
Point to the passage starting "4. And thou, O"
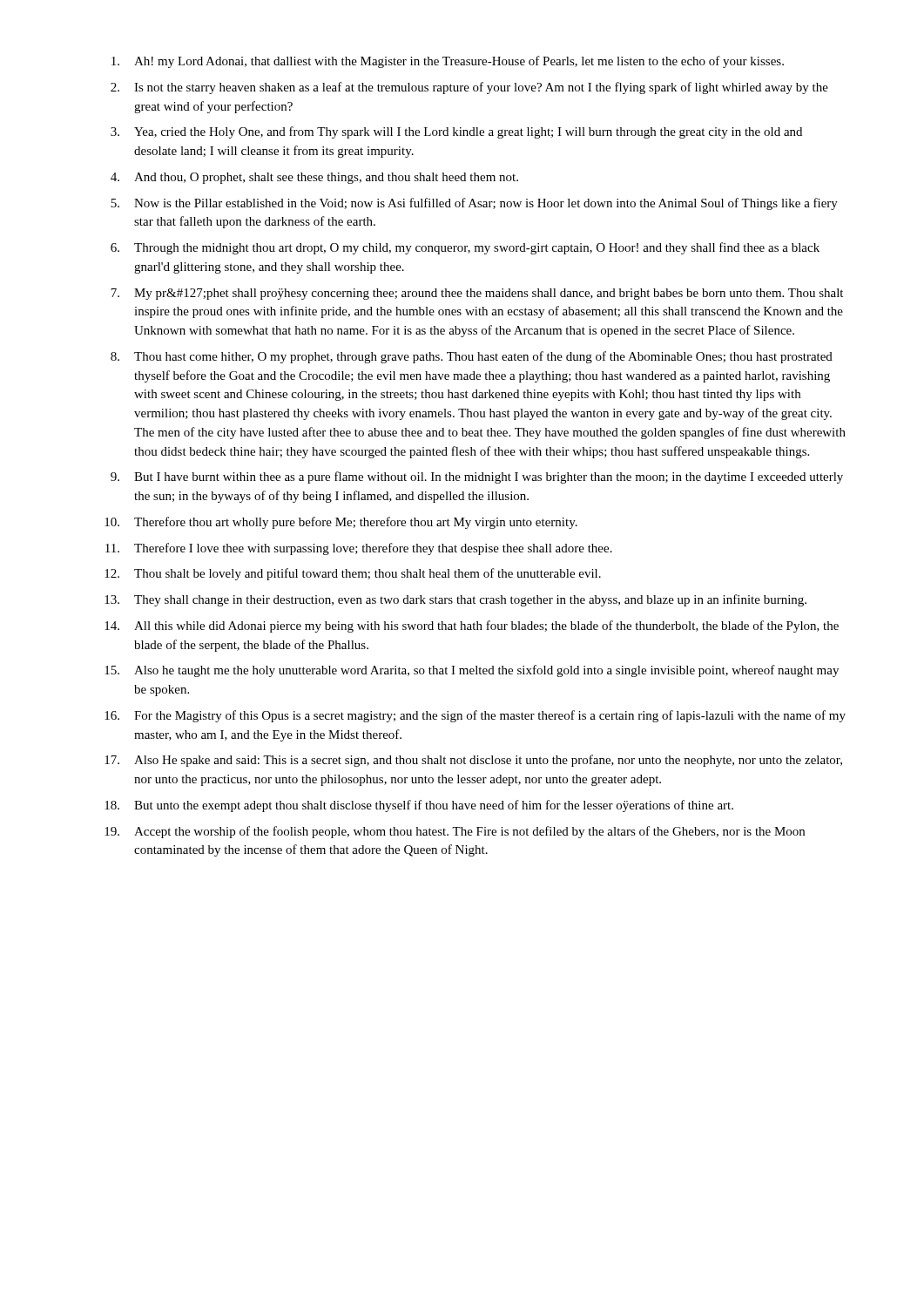(462, 177)
